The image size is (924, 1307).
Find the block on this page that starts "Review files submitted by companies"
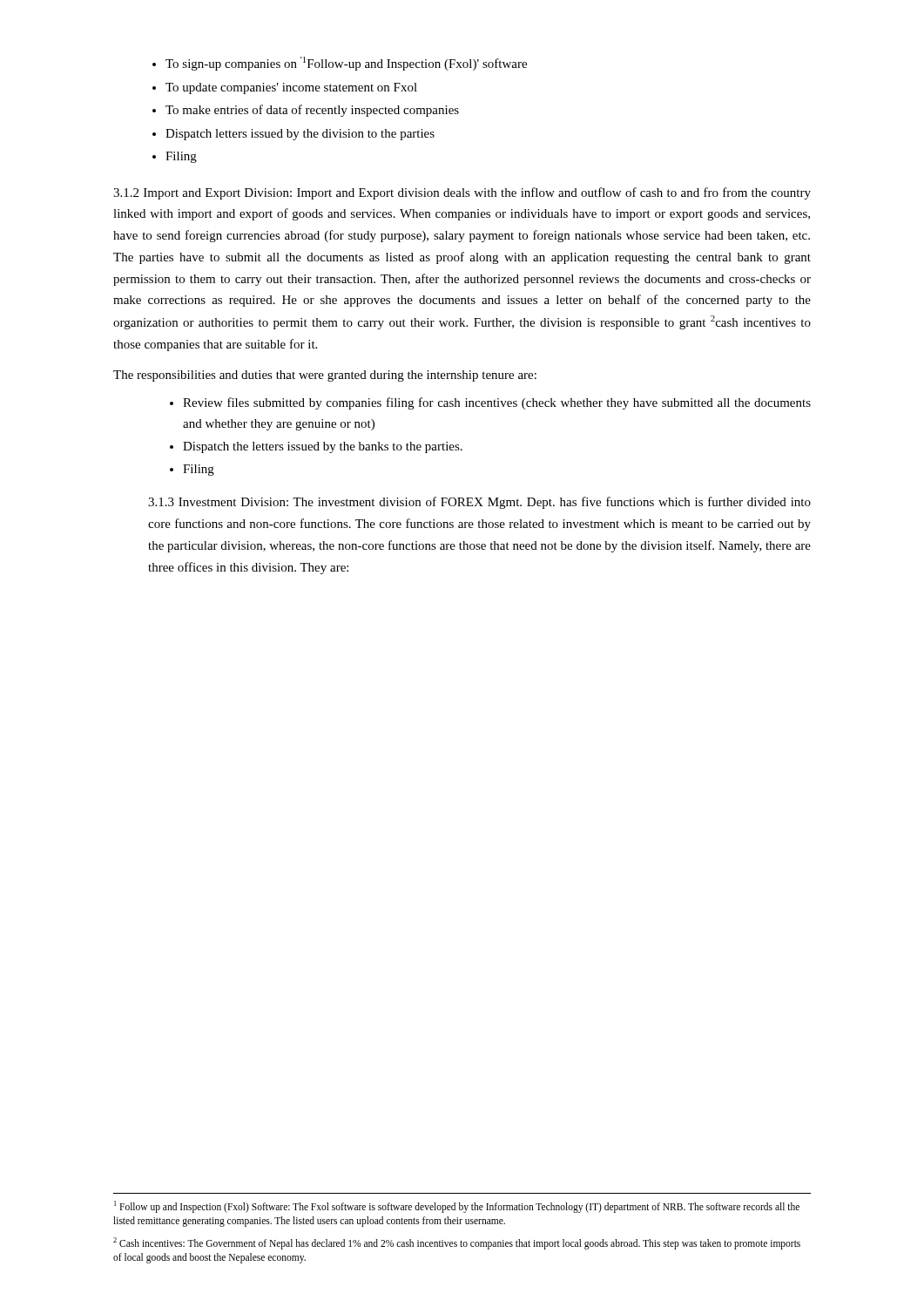[479, 413]
